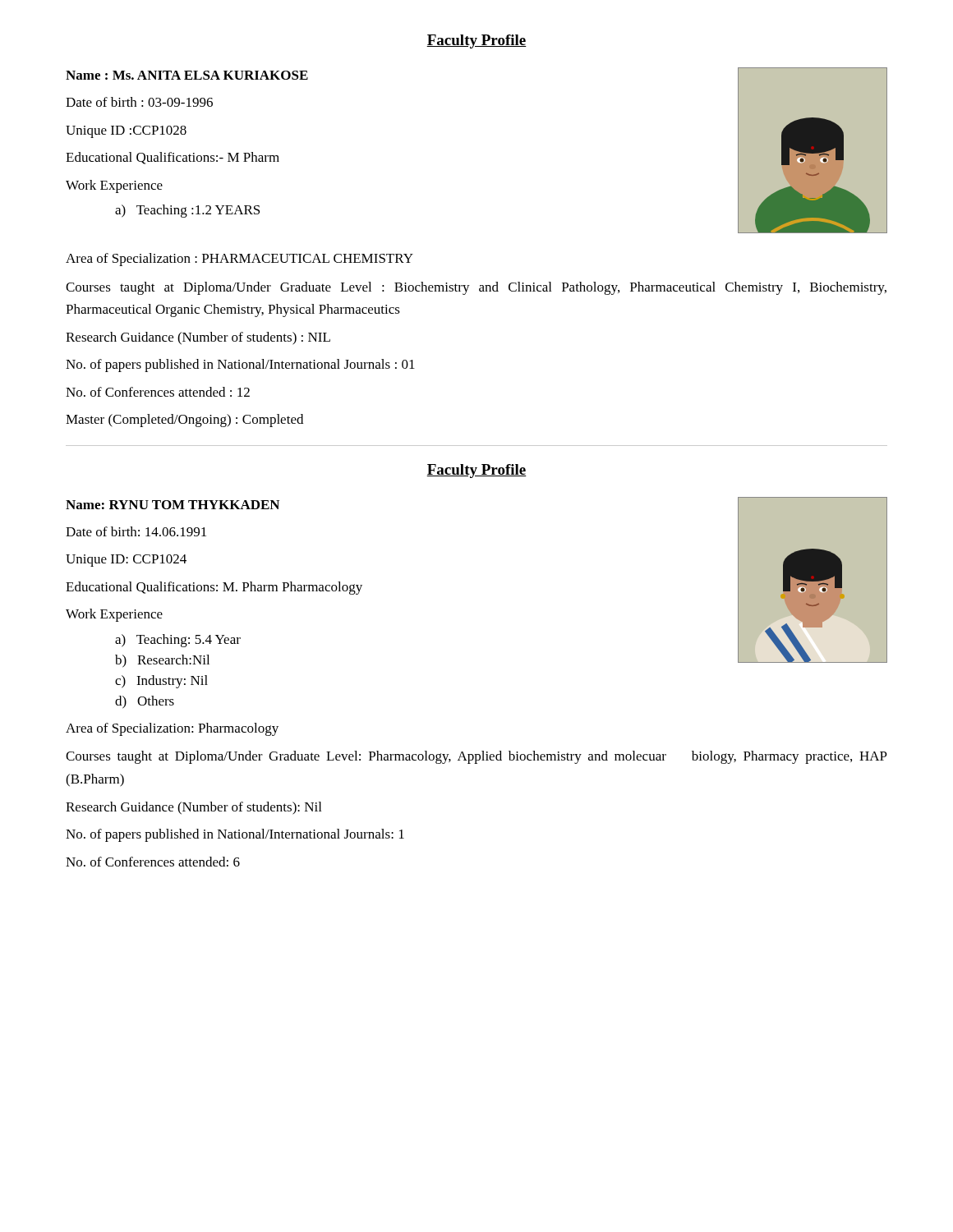The width and height of the screenshot is (953, 1232).
Task: Find the element starting "No. of papers published in National/International Journals:"
Action: (x=235, y=834)
